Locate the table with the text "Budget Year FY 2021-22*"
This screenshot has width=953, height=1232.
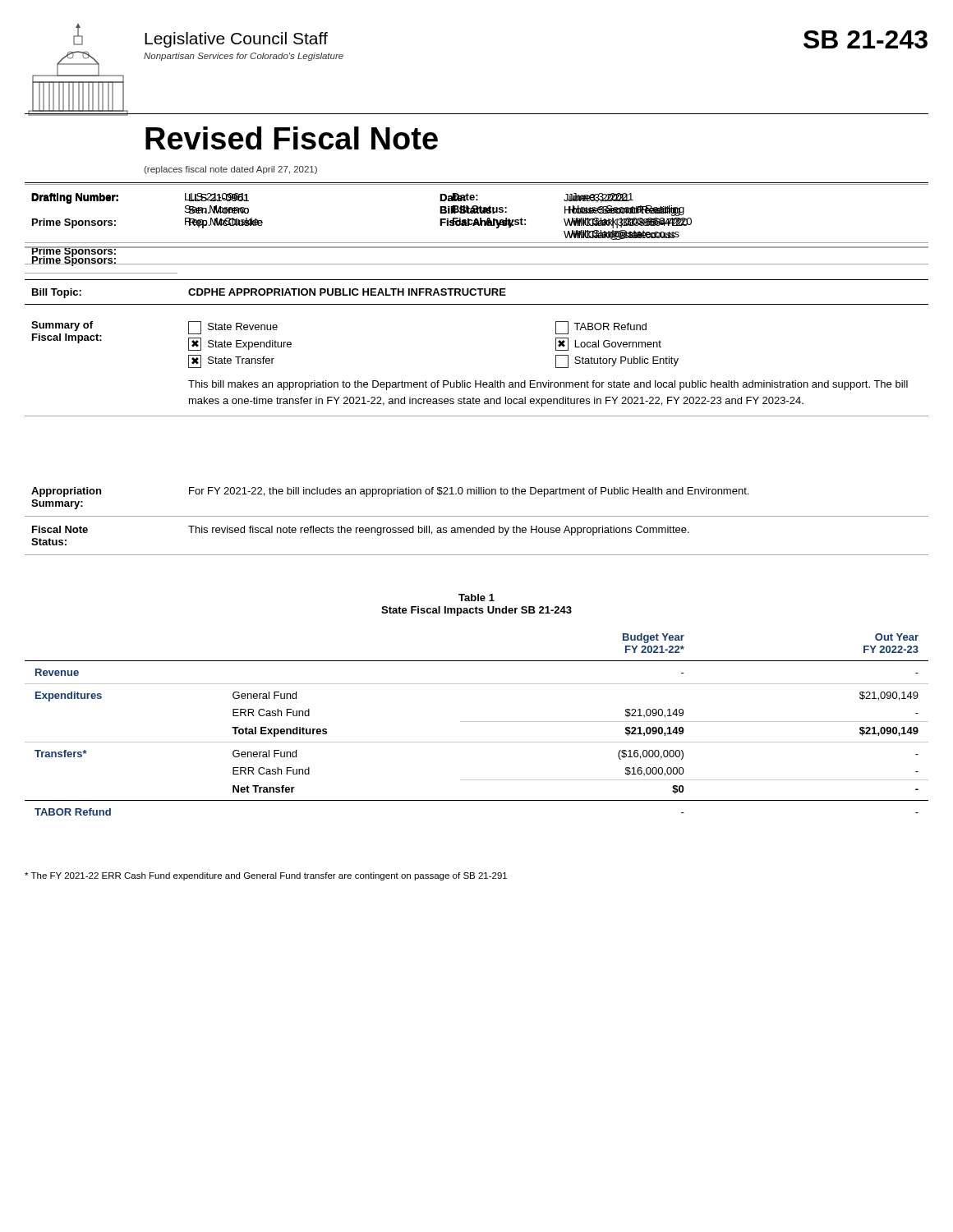476,724
